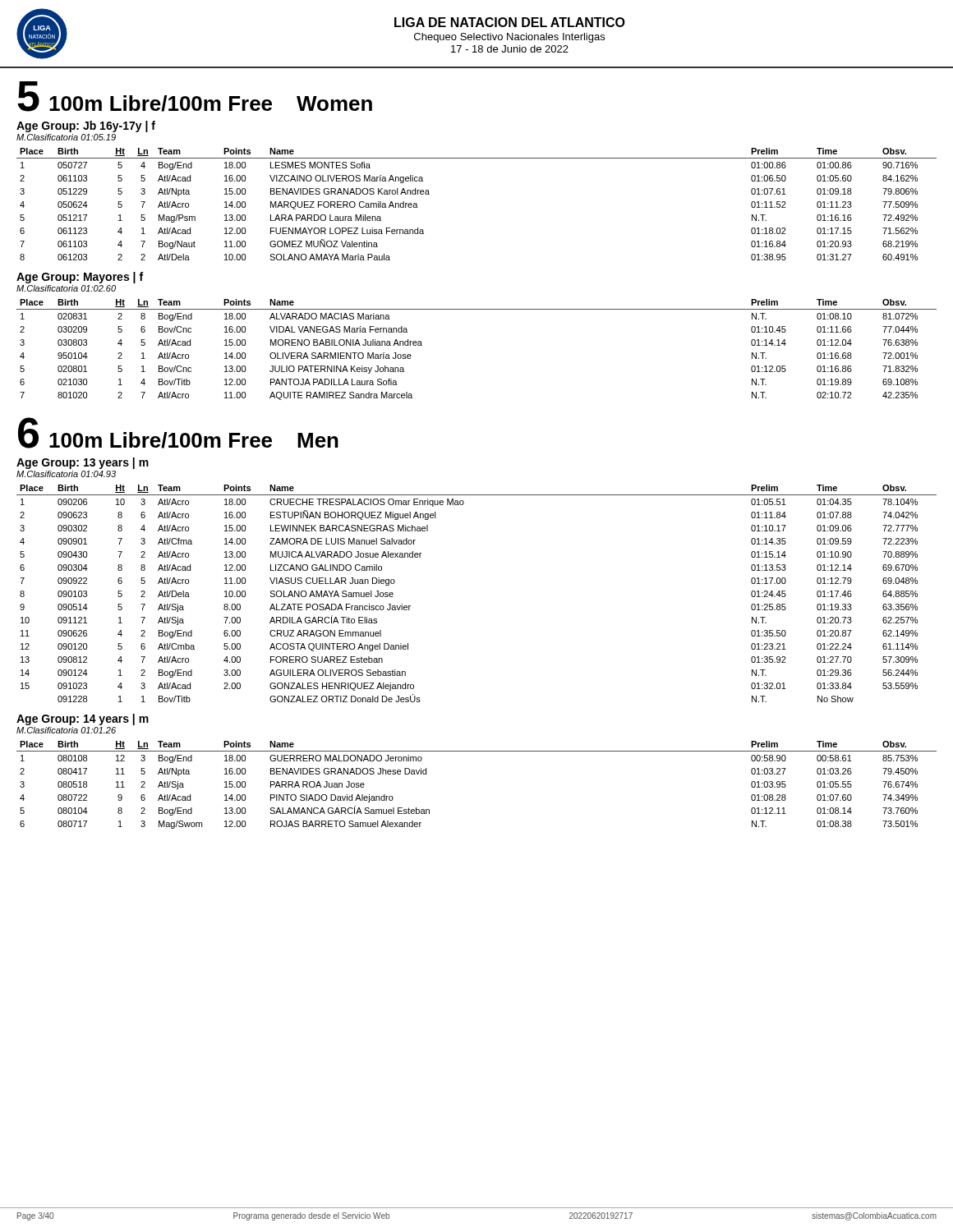953x1232 pixels.
Task: Locate the section header containing "Age Group: Mayores | f"
Action: coord(80,277)
